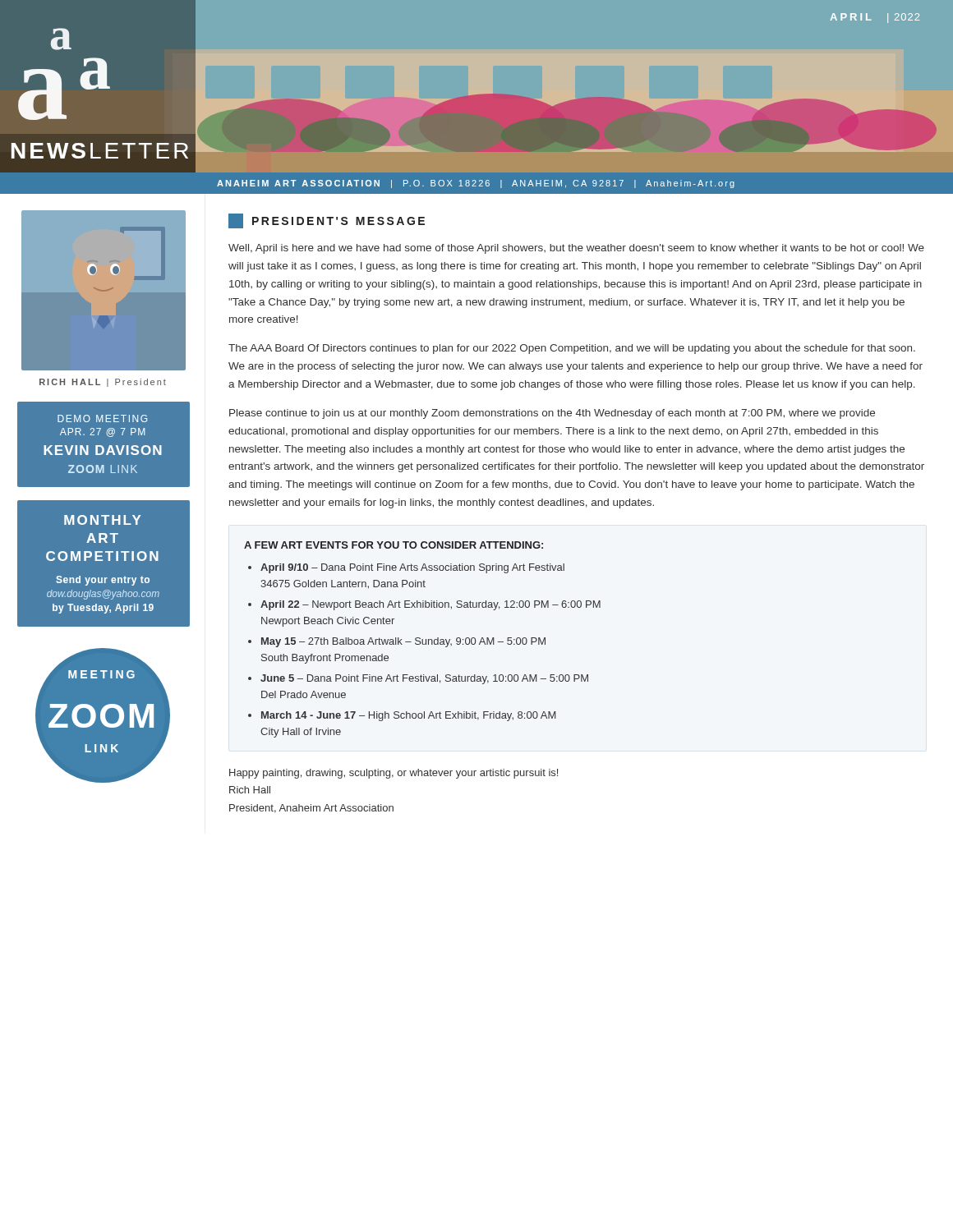This screenshot has width=953, height=1232.
Task: Click on the photo
Action: click(103, 290)
